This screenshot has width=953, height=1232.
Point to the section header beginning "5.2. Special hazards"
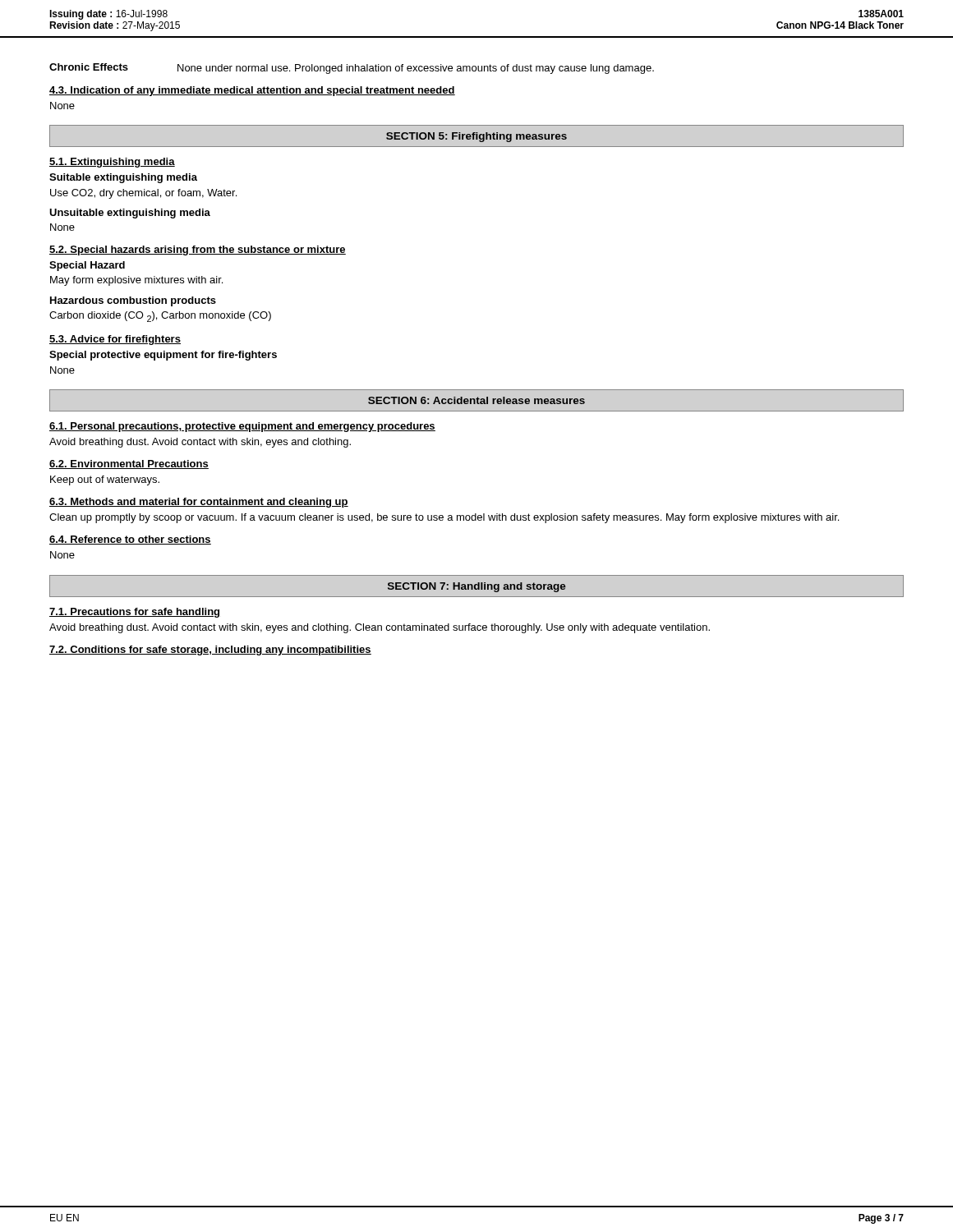pyautogui.click(x=197, y=249)
